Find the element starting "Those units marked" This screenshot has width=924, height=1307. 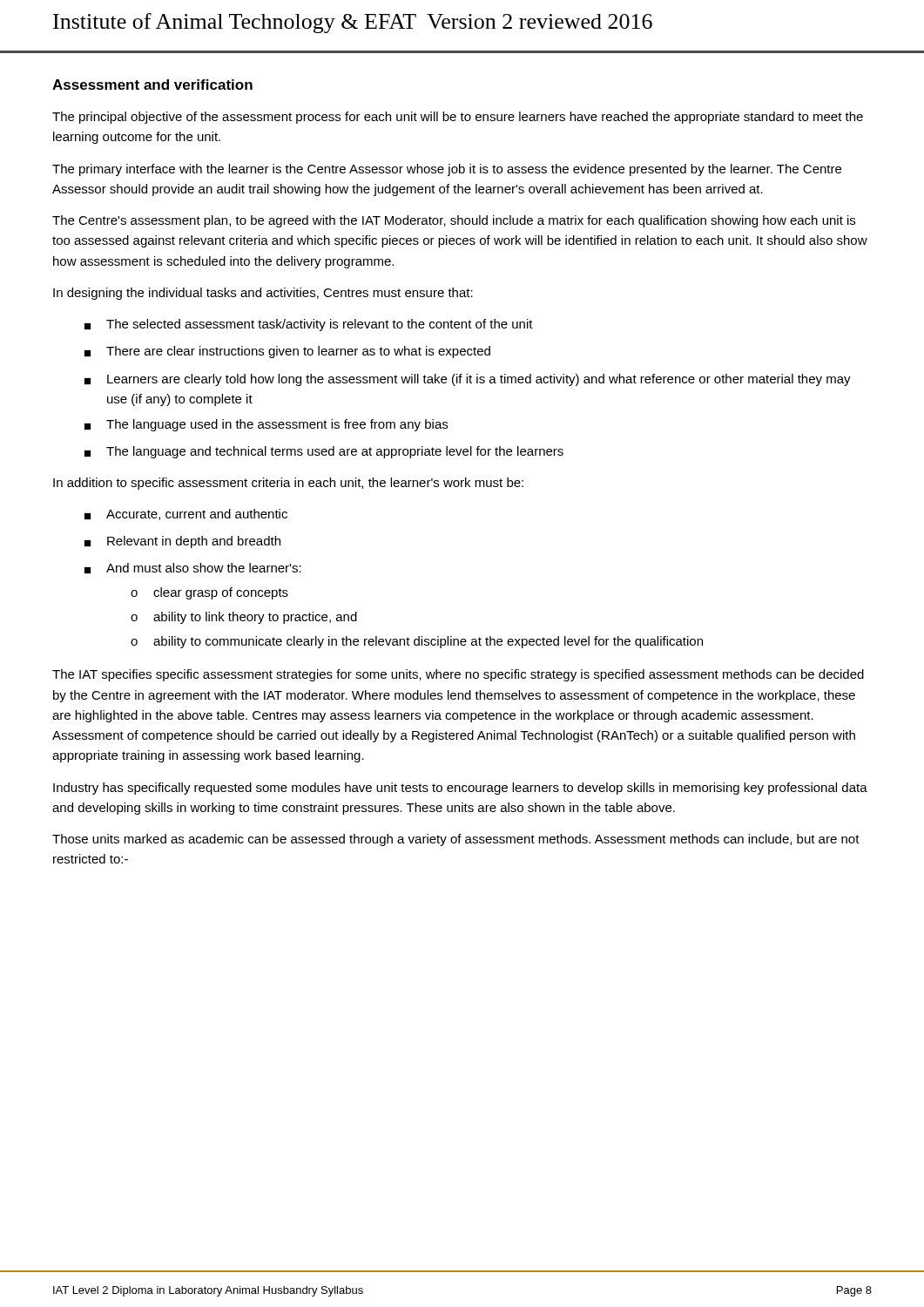tap(456, 849)
